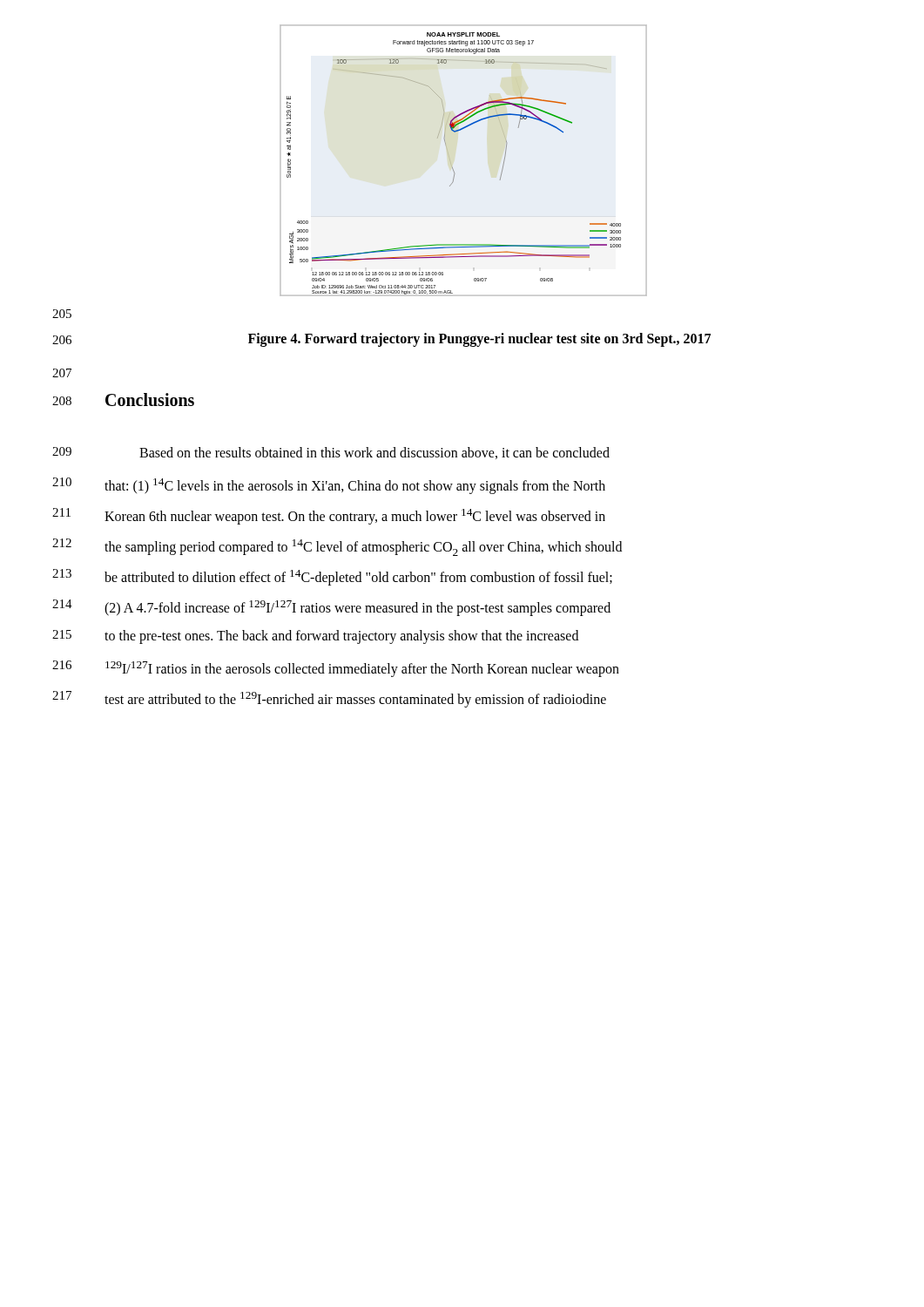924x1307 pixels.
Task: Click on the element starting "(2) A 4.7-fold increase of 129I/127I"
Action: 358,606
